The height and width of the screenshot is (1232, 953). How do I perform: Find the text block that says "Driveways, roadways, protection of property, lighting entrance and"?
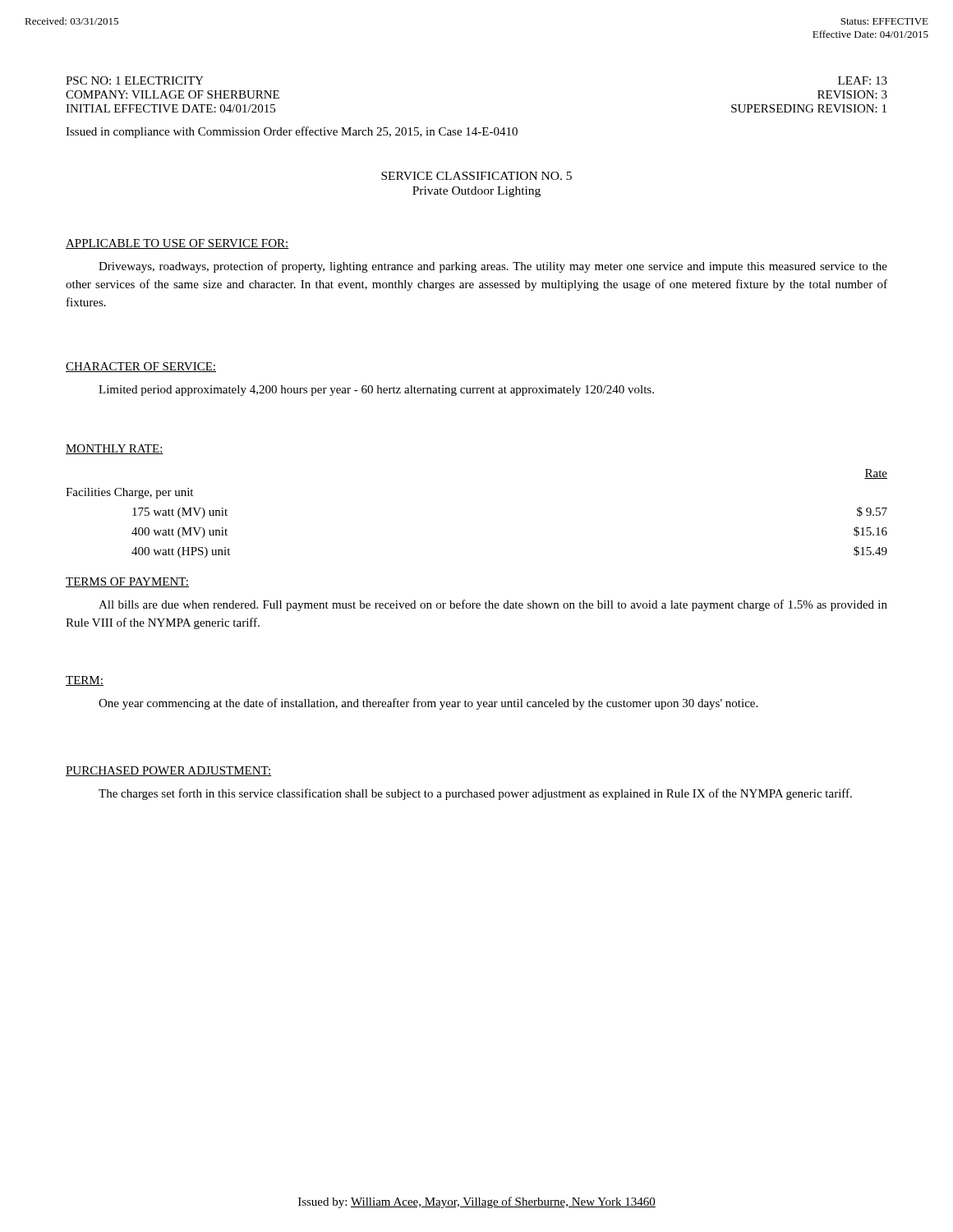pos(476,285)
